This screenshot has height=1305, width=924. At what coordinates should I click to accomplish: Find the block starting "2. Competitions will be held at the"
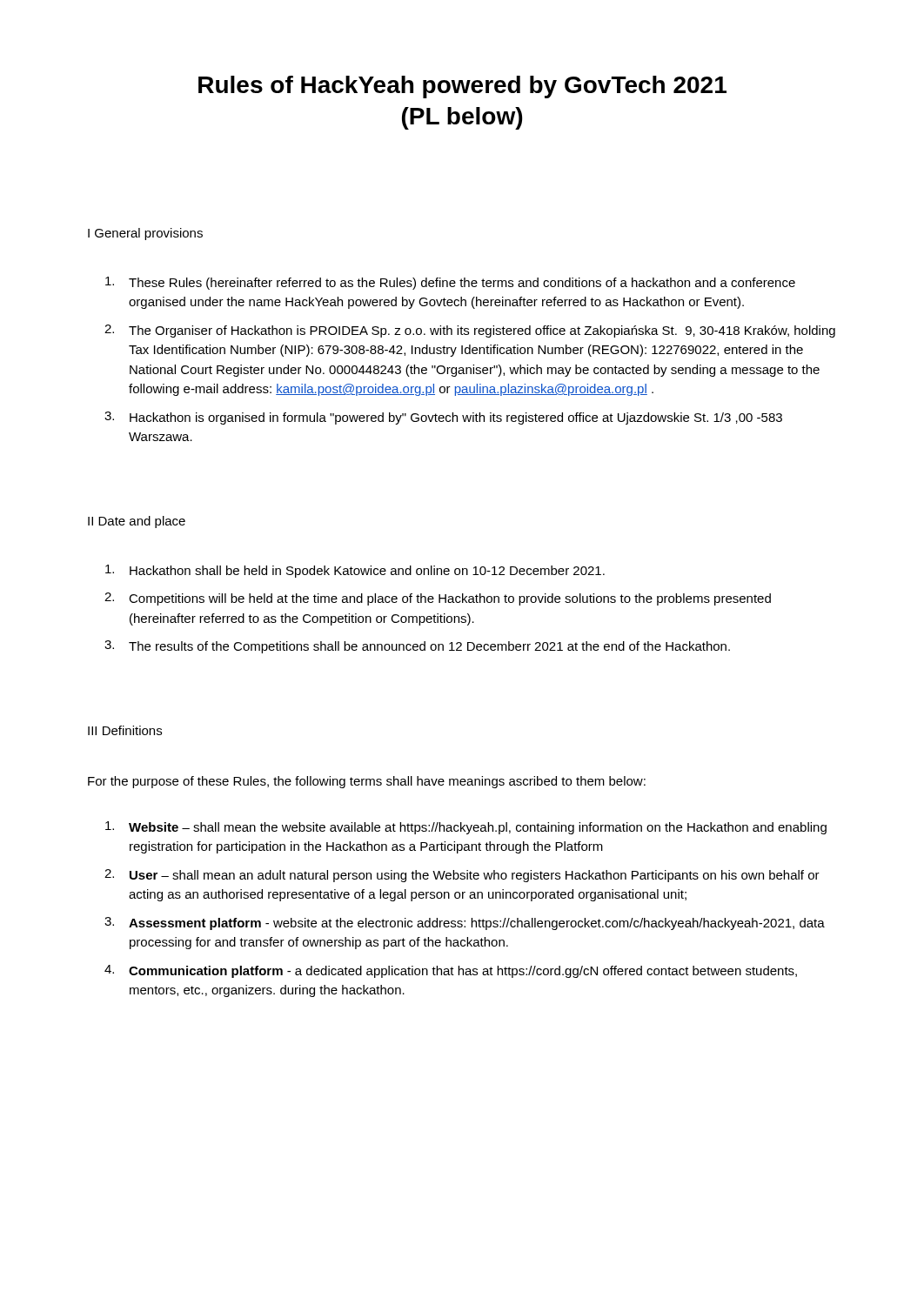tap(471, 609)
